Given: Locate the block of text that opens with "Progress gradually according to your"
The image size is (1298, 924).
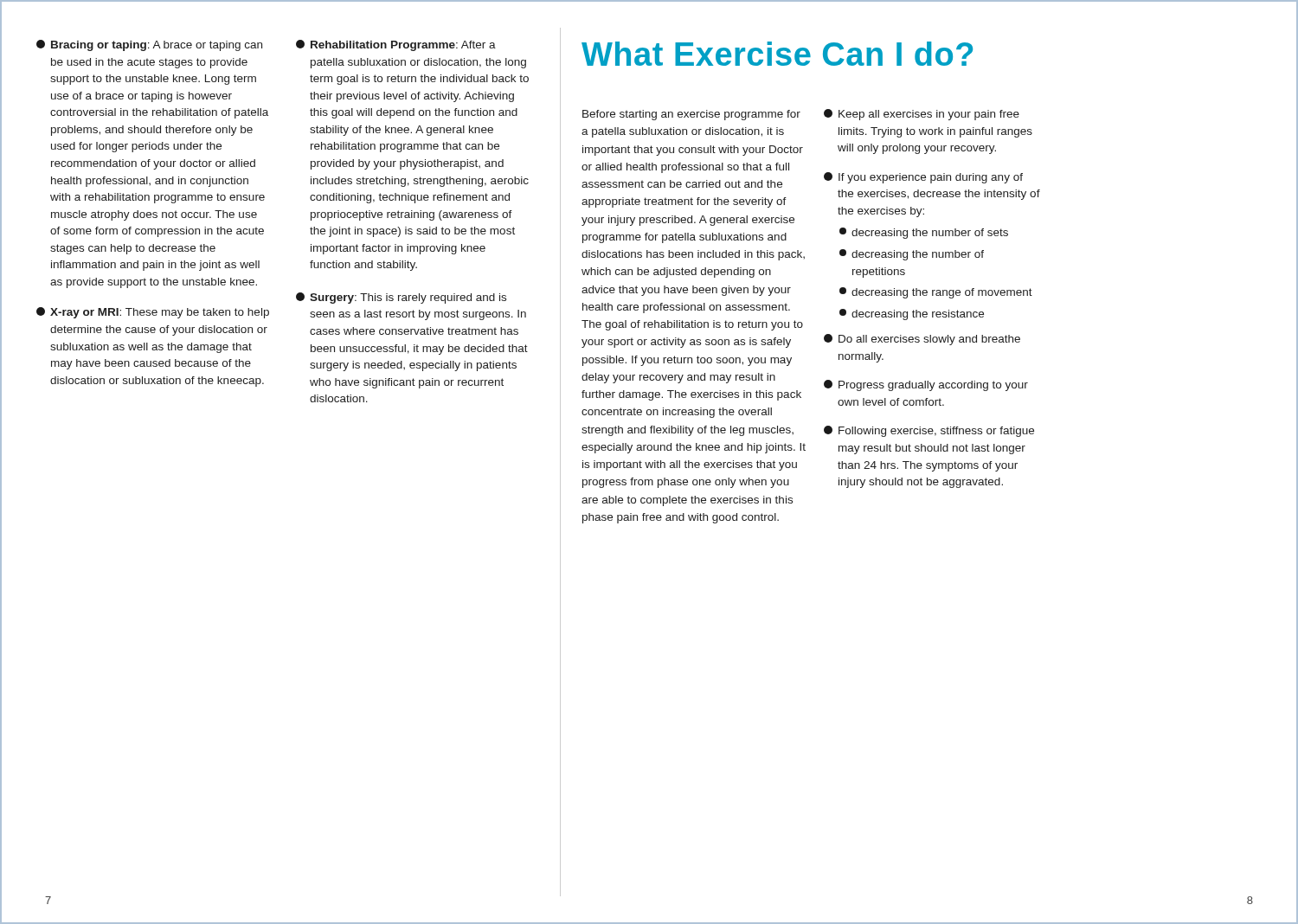Looking at the screenshot, I should 932,394.
